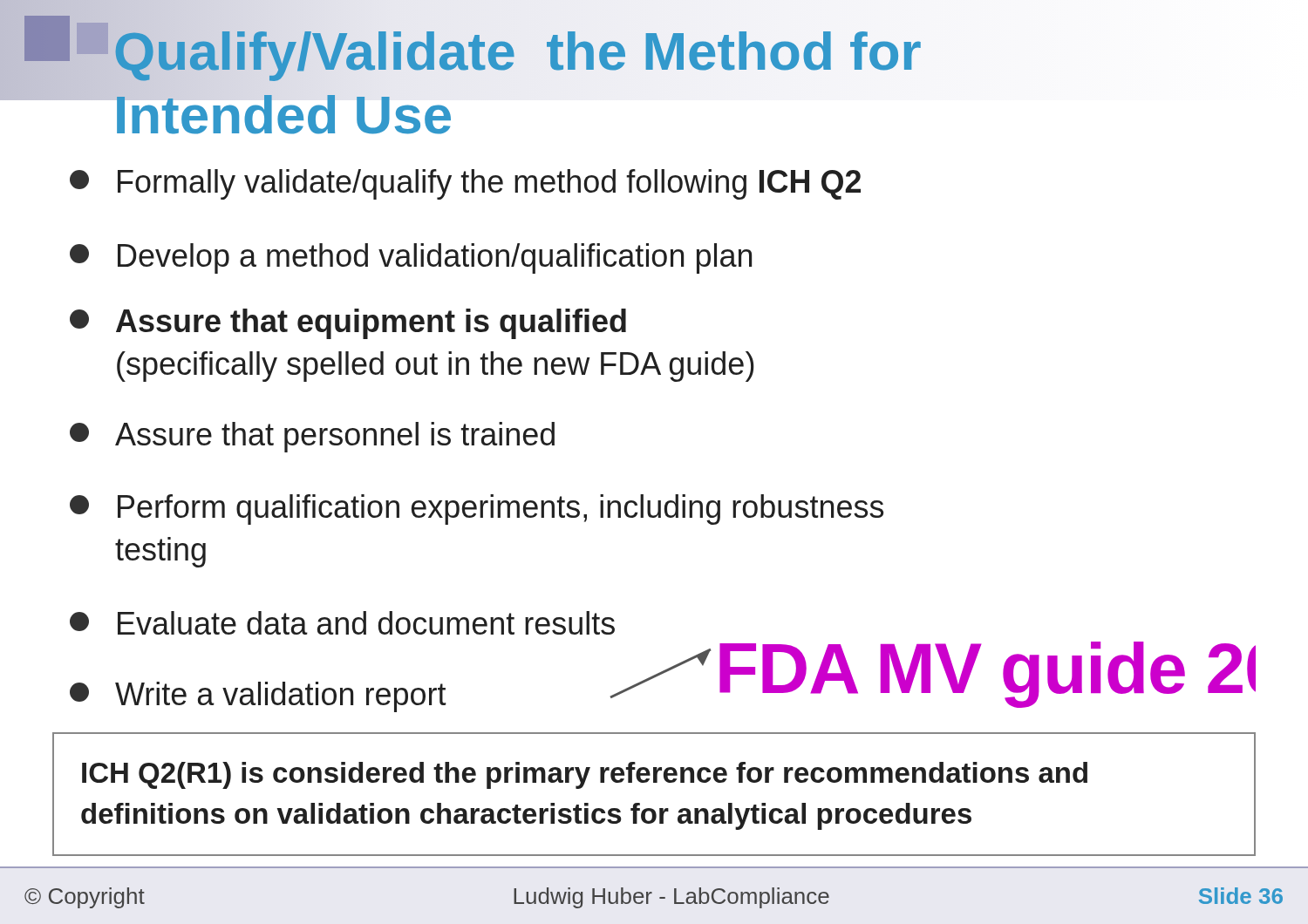Locate the list item containing "Evaluate data and document"
This screenshot has width=1308, height=924.
click(342, 623)
